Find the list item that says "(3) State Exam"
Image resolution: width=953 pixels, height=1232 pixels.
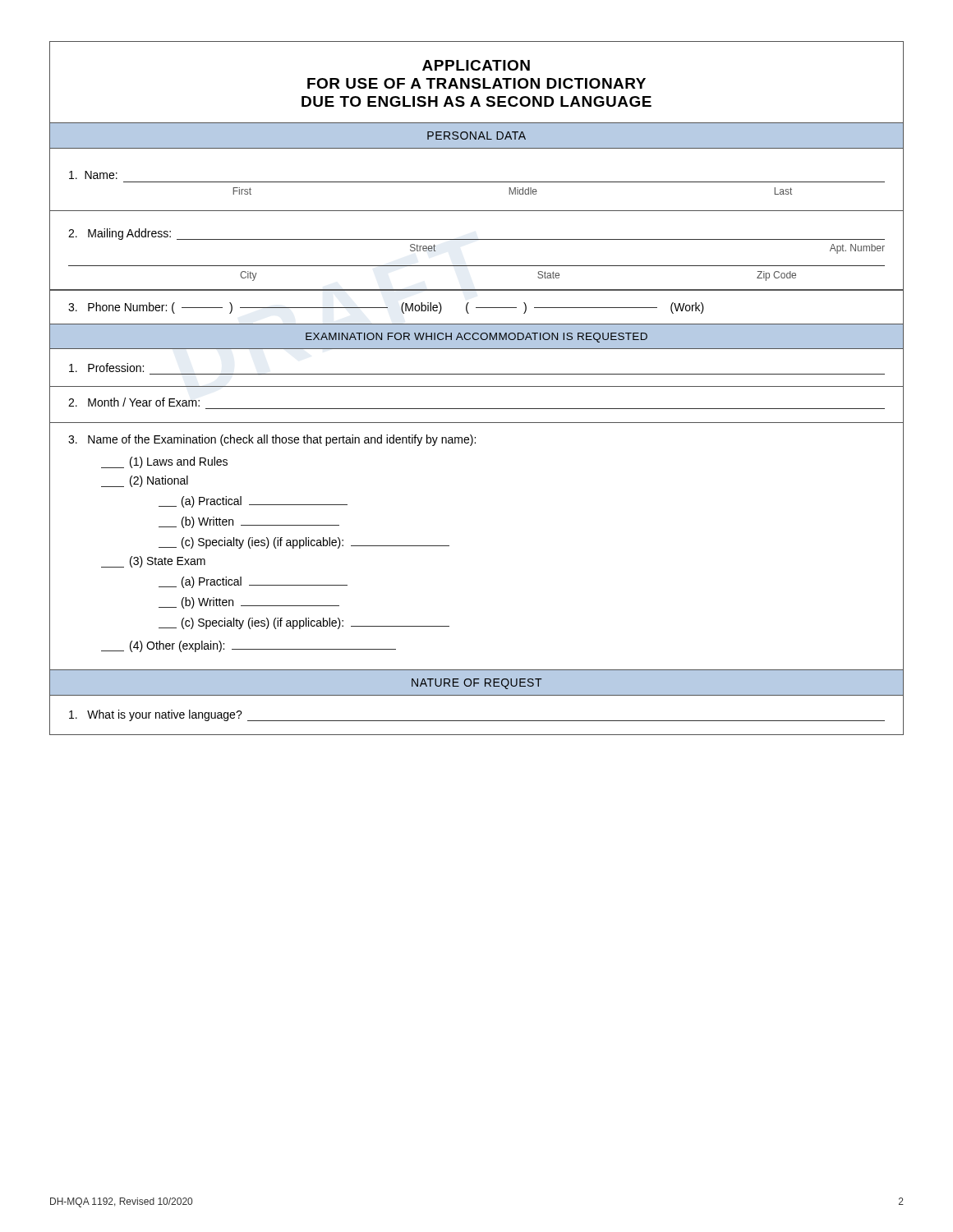[x=153, y=562]
